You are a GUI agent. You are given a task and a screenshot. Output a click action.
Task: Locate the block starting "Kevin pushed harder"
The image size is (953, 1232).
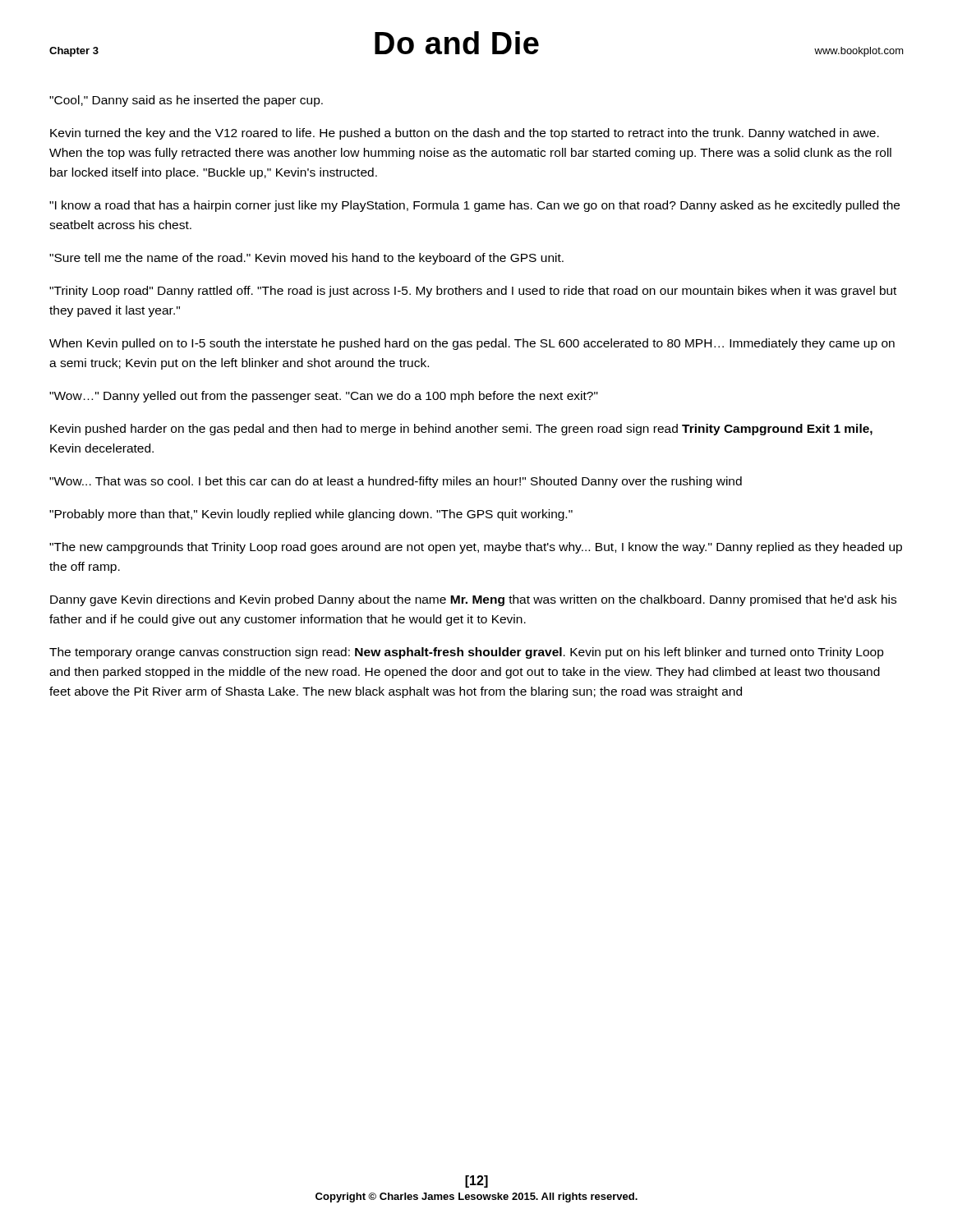tap(461, 438)
